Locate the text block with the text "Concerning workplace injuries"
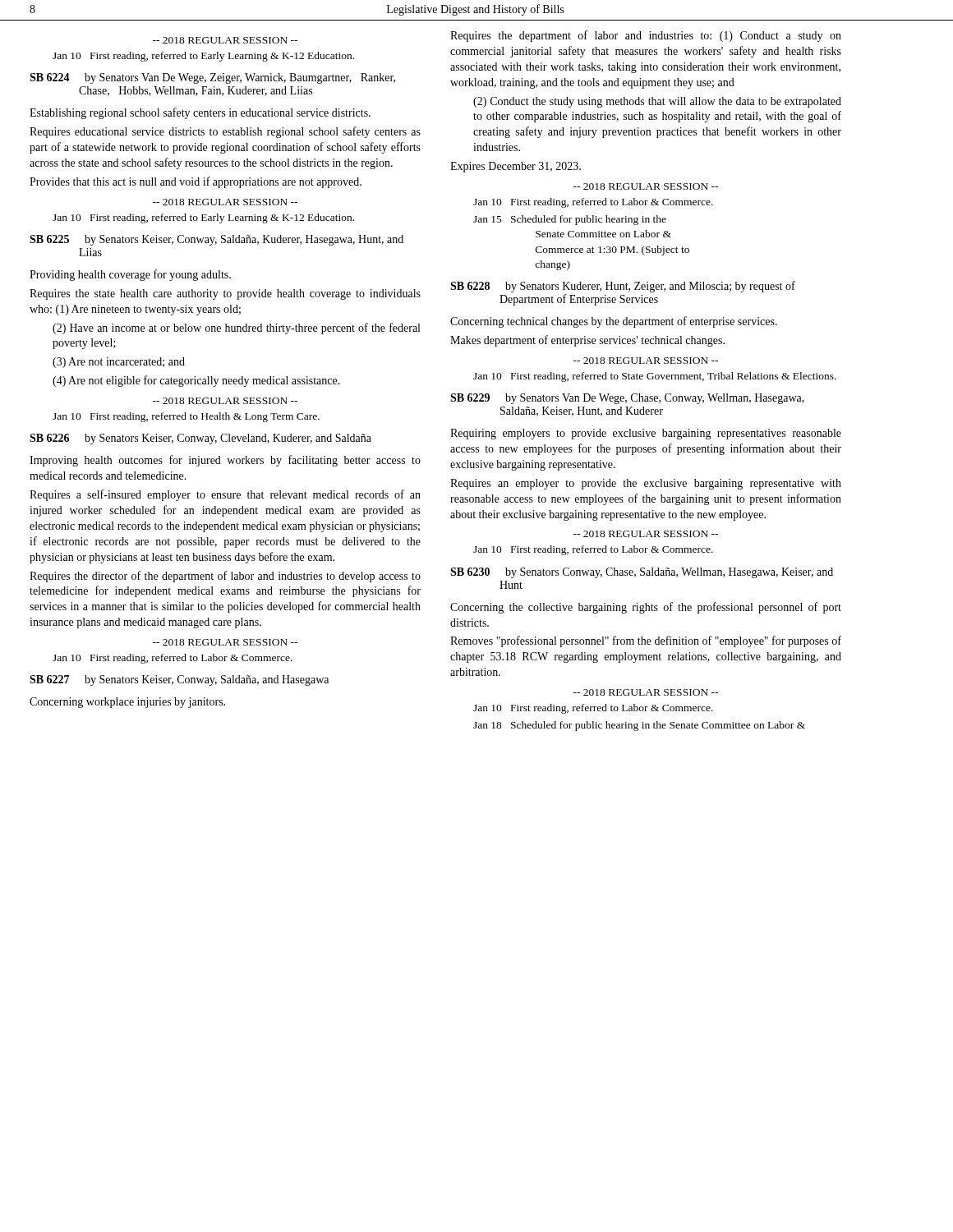Image resolution: width=953 pixels, height=1232 pixels. [x=128, y=702]
